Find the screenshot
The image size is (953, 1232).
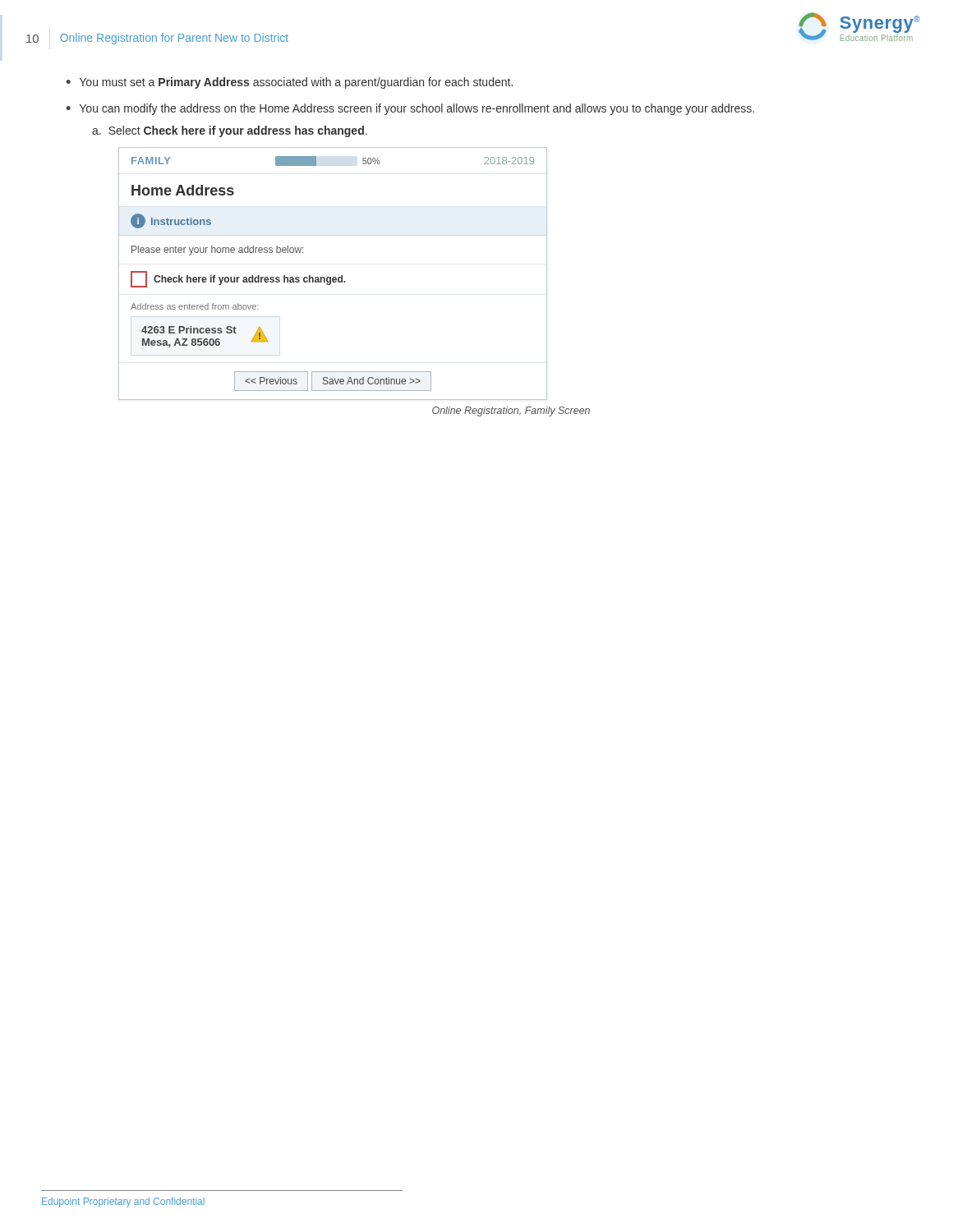click(x=498, y=274)
